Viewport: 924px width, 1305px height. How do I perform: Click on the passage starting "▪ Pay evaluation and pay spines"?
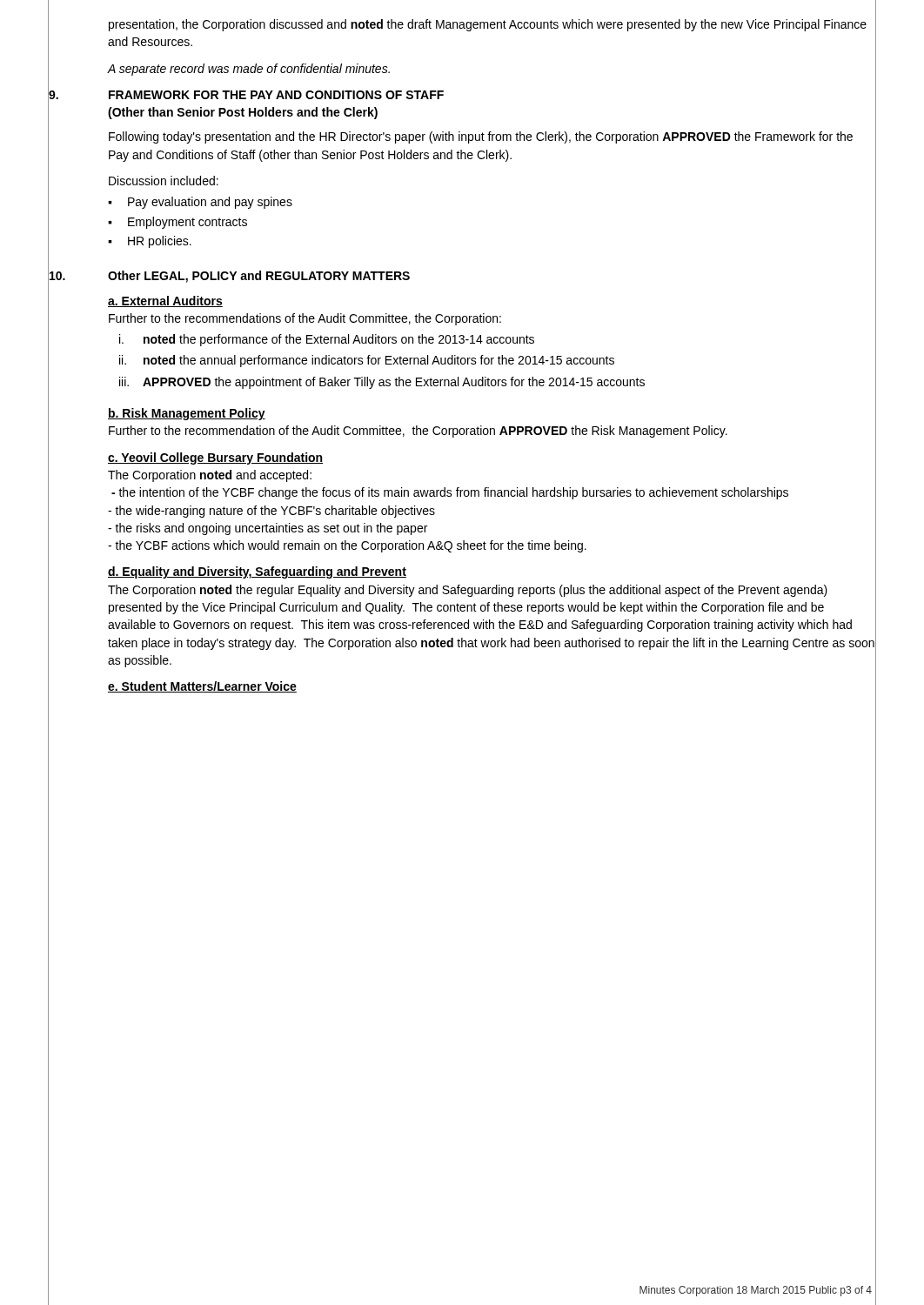coord(200,202)
